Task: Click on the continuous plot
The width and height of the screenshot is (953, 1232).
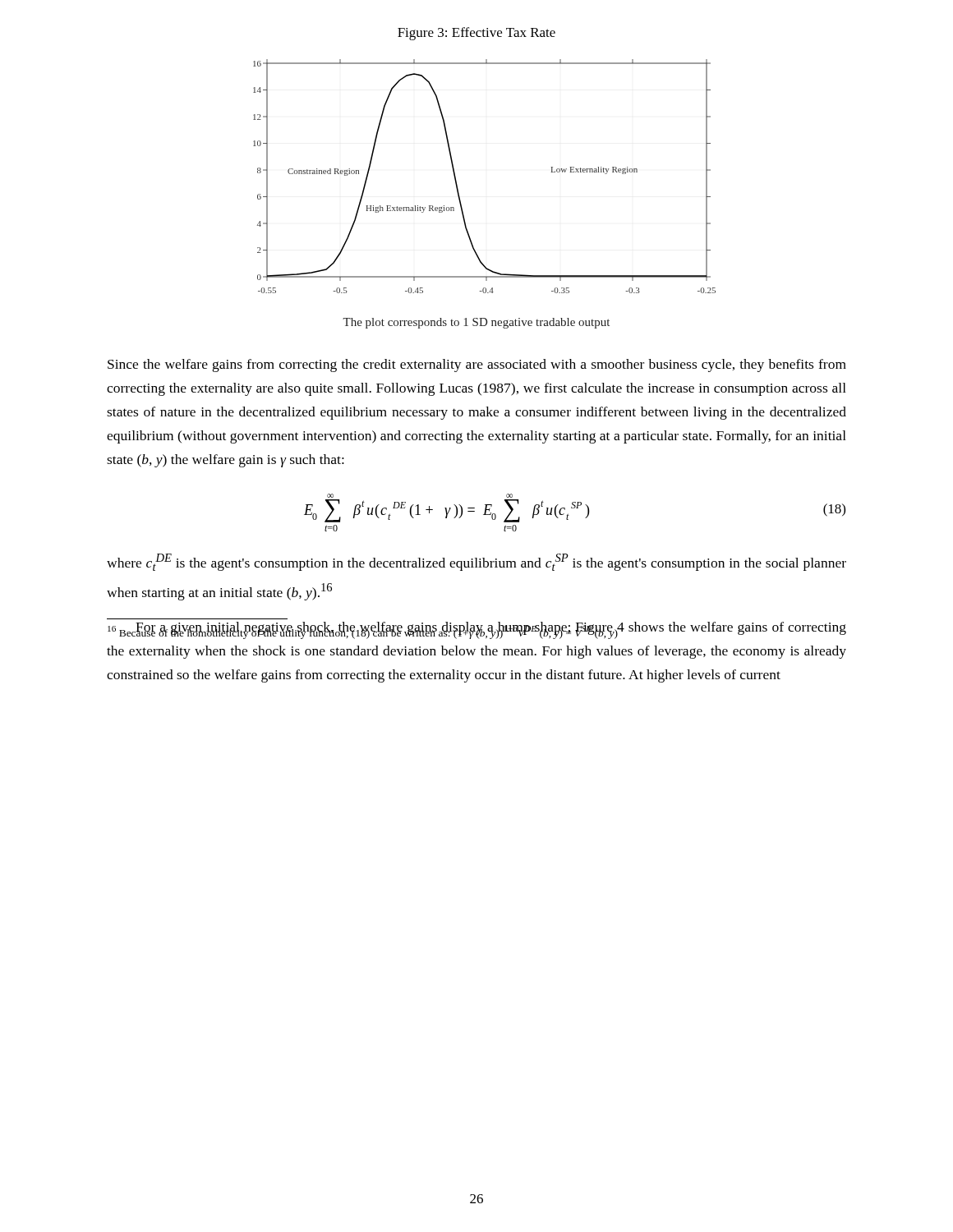Action: [476, 182]
